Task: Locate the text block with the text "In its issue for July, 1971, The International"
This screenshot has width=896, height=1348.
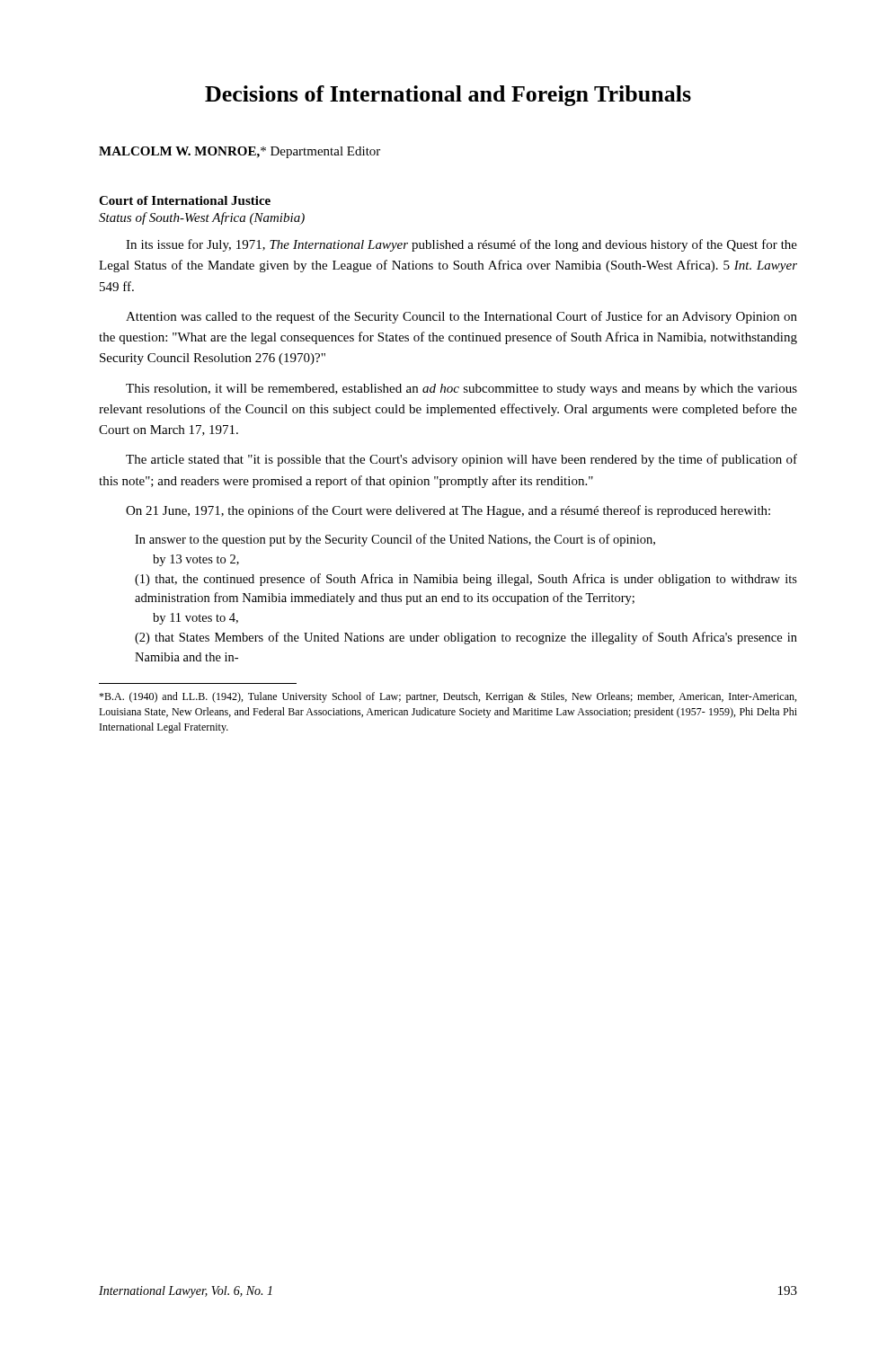Action: click(448, 265)
